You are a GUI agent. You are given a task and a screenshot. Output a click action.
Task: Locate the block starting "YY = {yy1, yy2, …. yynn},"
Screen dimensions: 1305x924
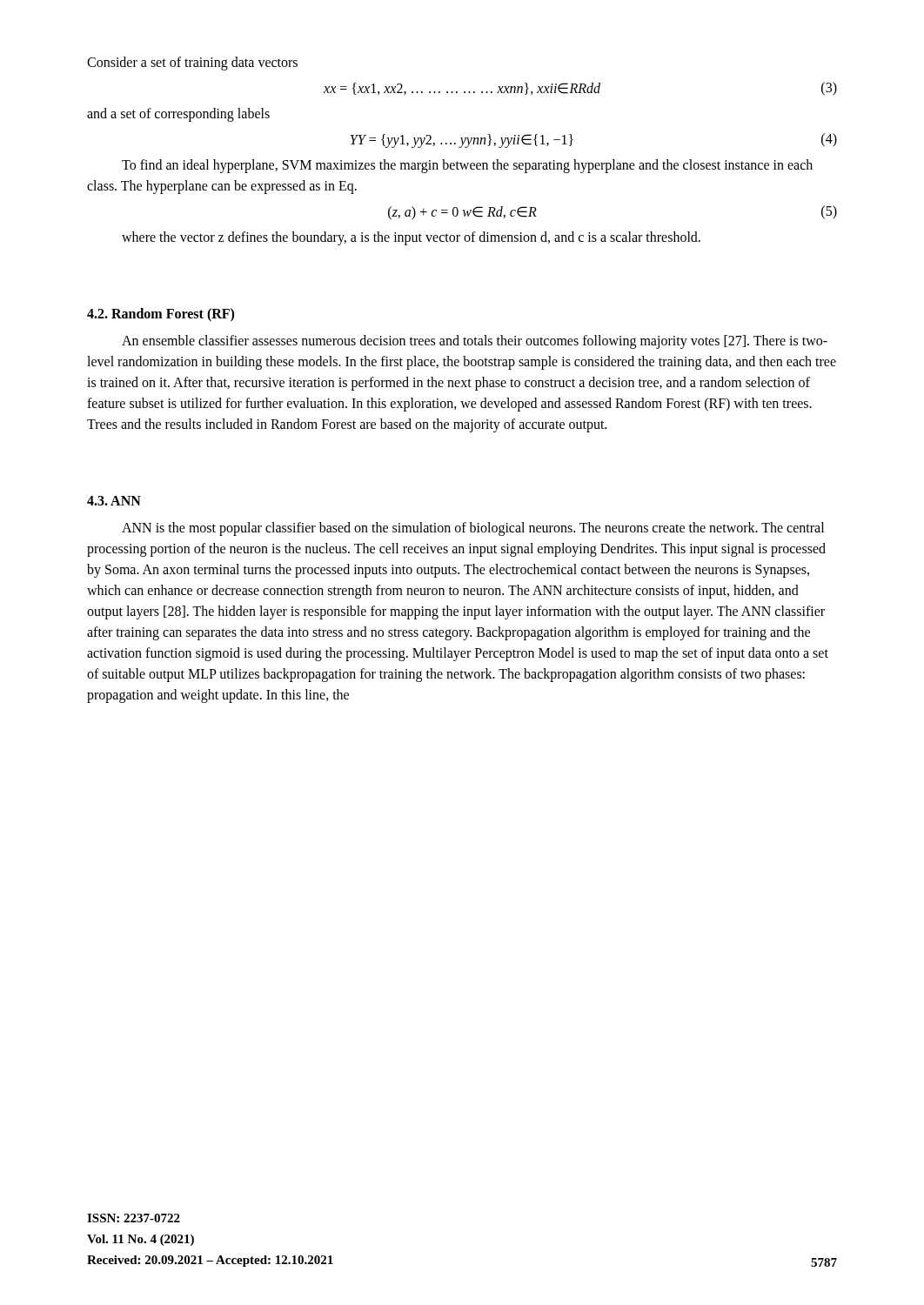pyautogui.click(x=389, y=141)
